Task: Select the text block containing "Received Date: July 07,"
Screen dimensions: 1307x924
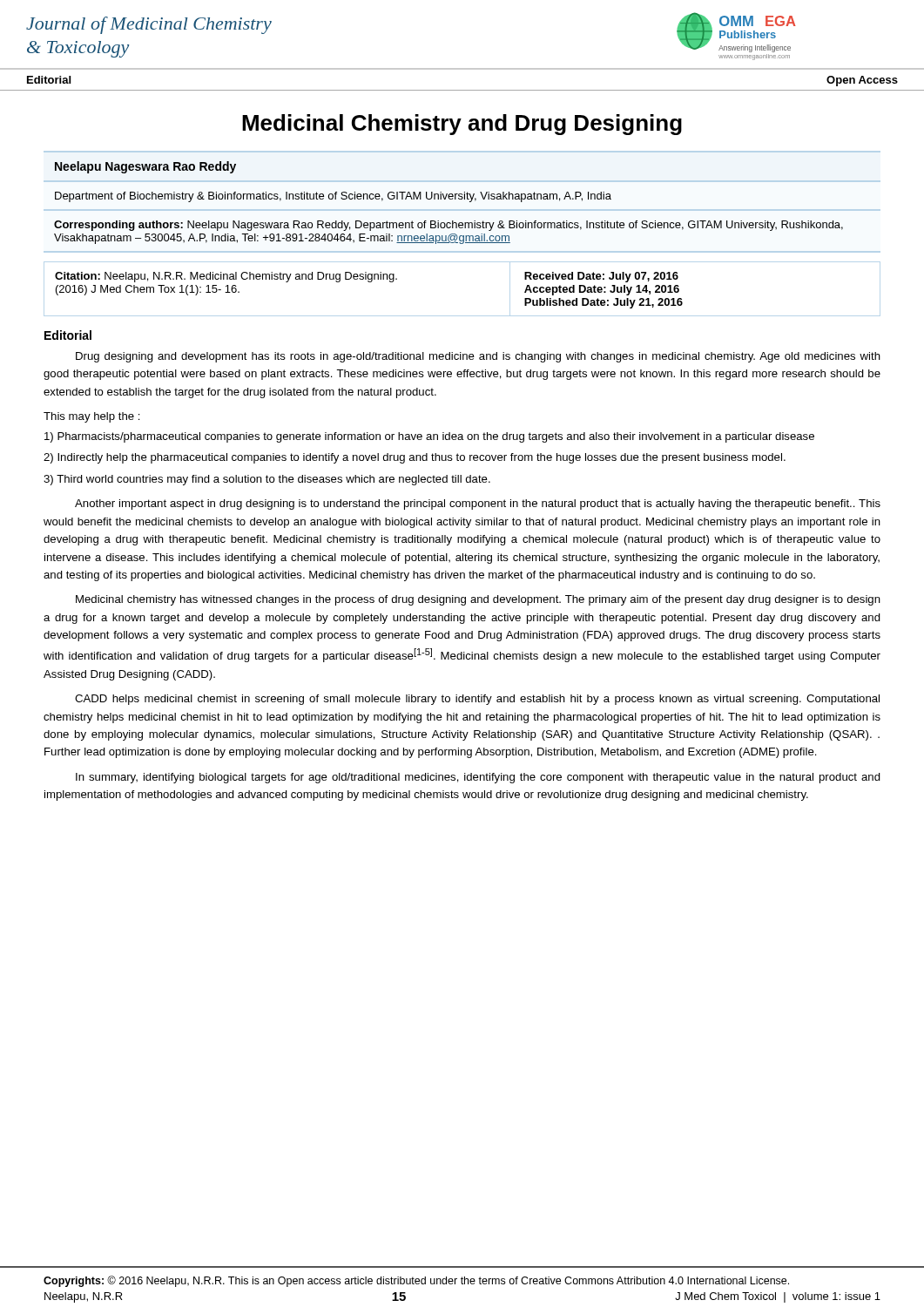Action: [603, 289]
